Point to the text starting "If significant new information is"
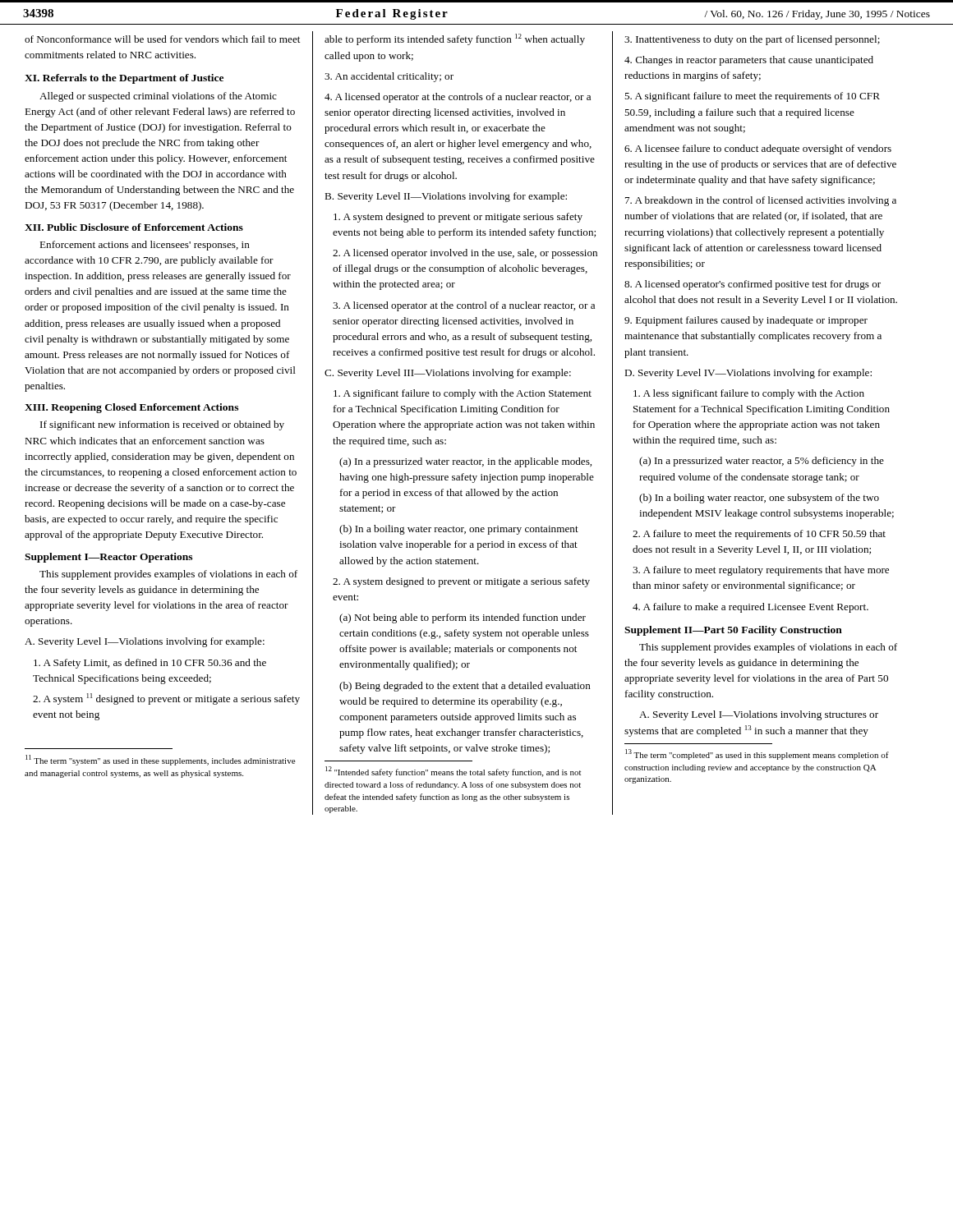The image size is (953, 1232). coord(163,480)
